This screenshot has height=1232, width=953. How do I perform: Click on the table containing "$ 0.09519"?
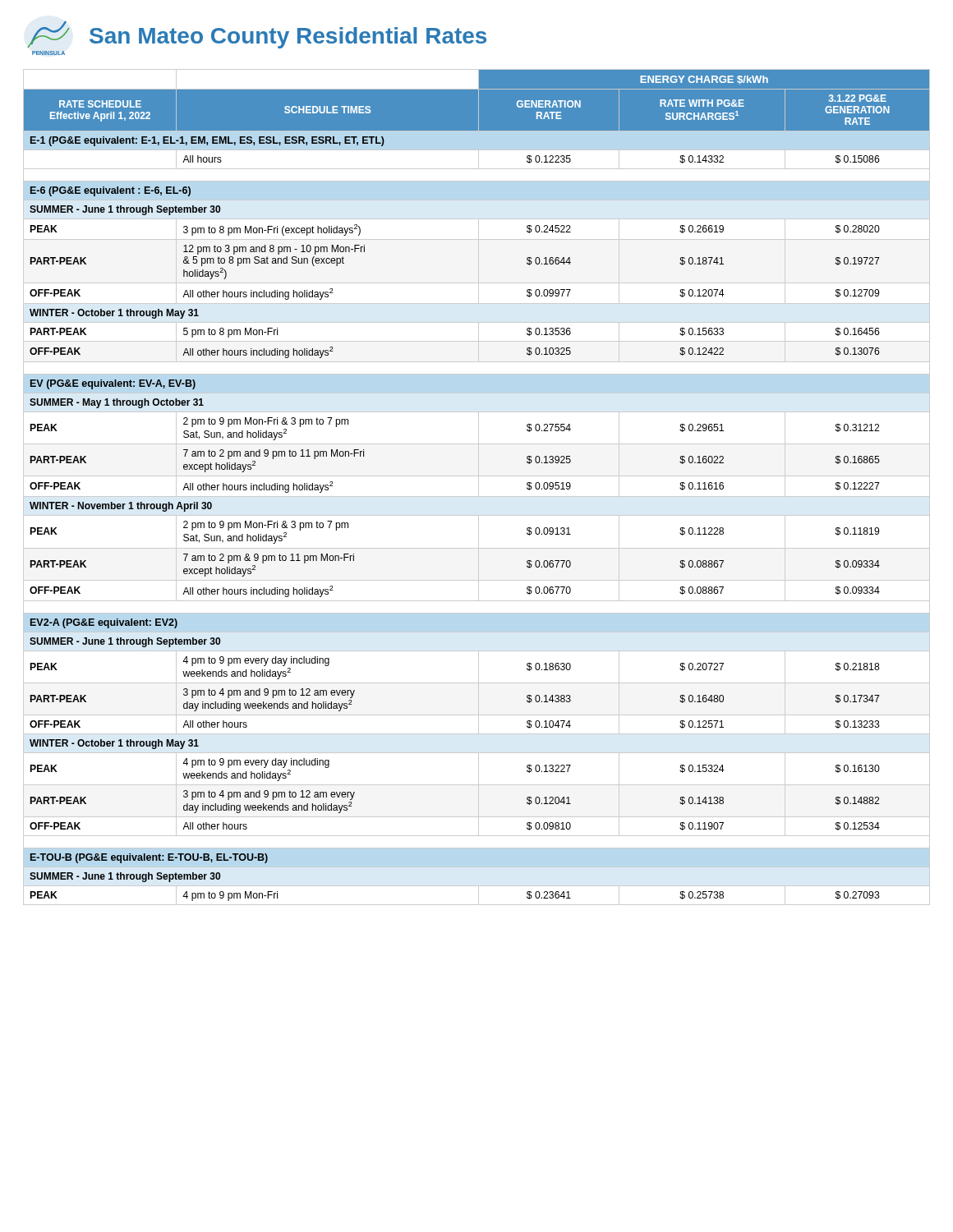click(476, 487)
